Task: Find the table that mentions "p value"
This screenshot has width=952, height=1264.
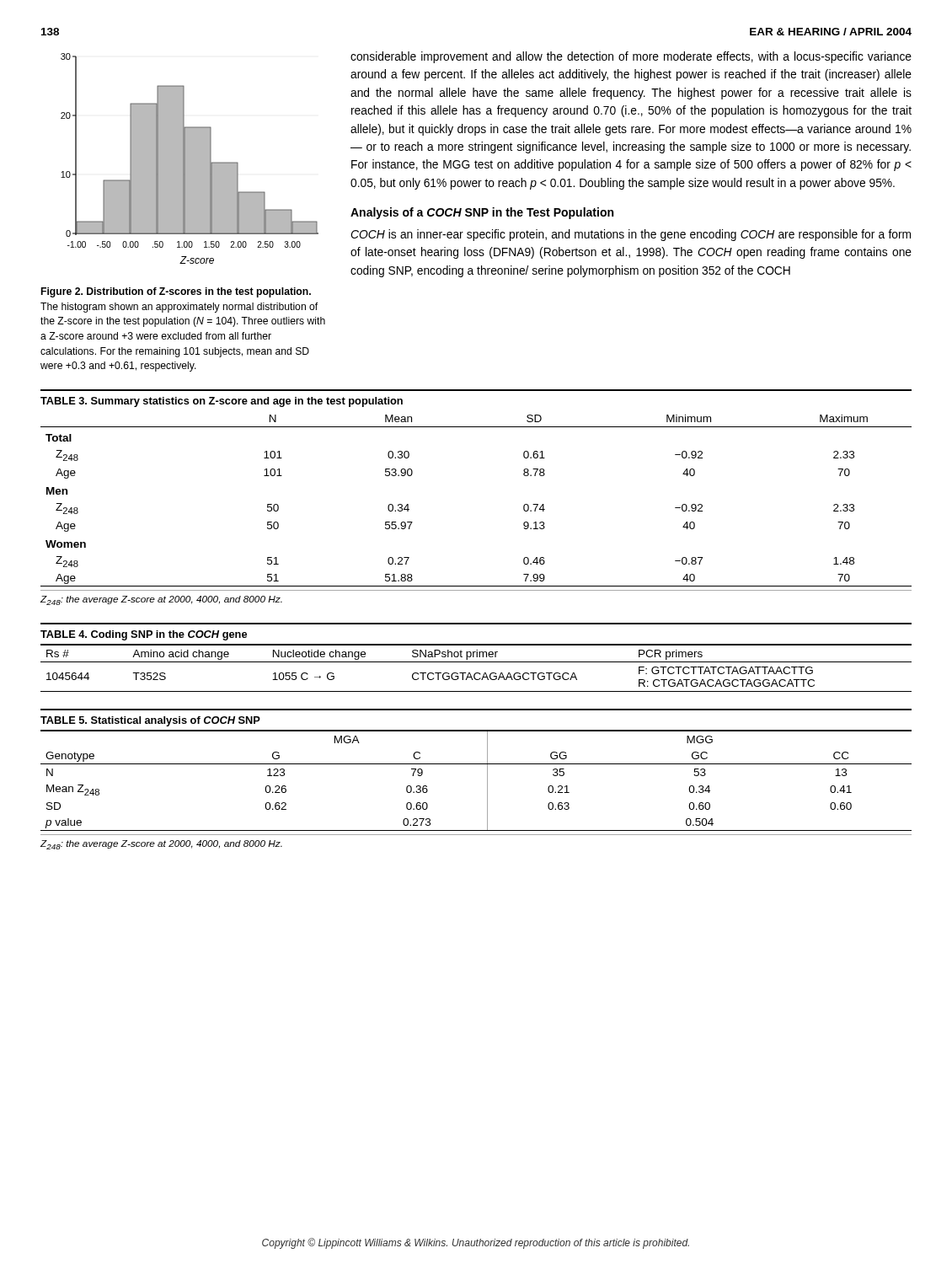Action: tap(476, 780)
